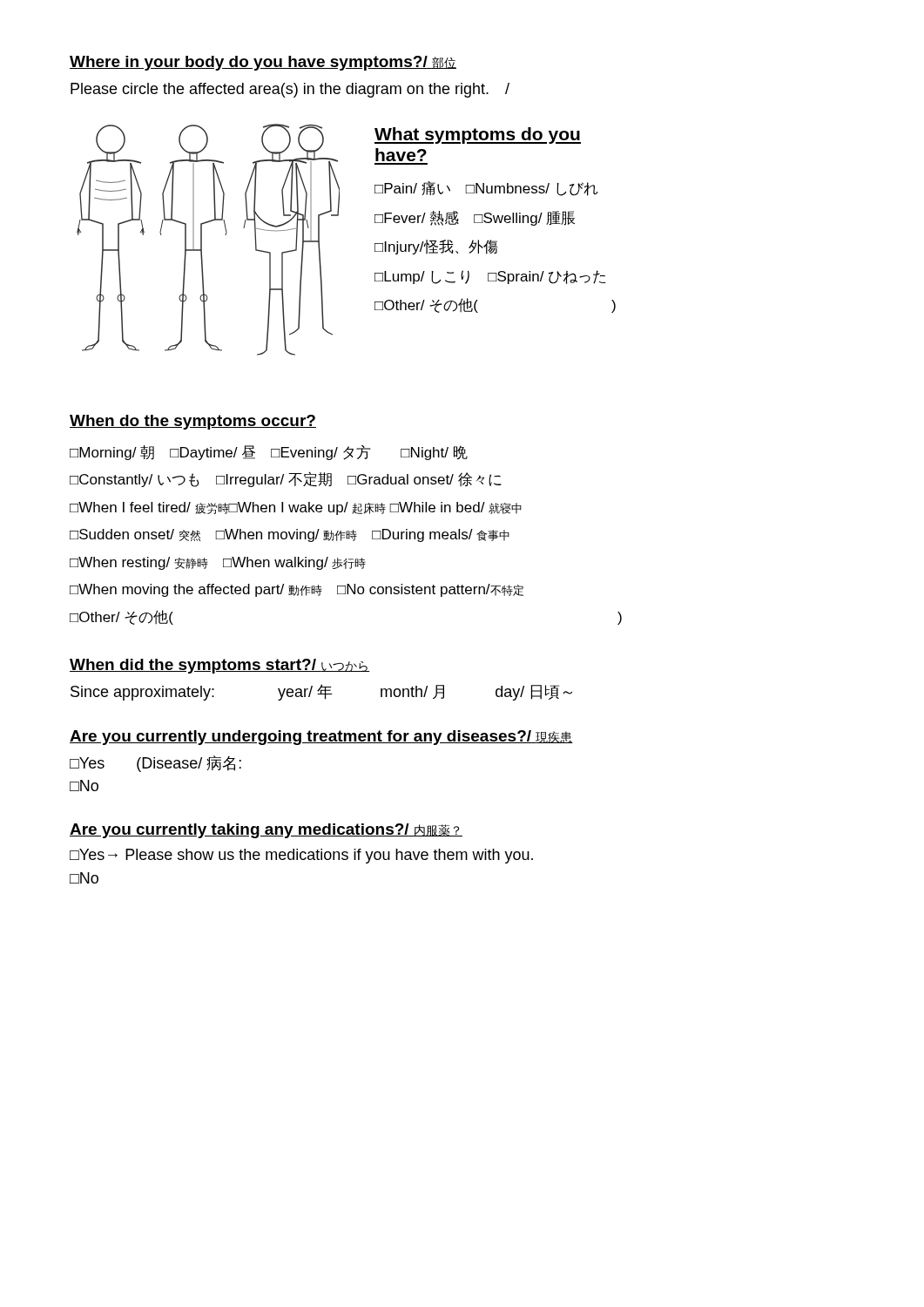Point to the block beginning "Please circle the affected area(s) in the"
Screen dimensions: 1307x924
[x=290, y=89]
